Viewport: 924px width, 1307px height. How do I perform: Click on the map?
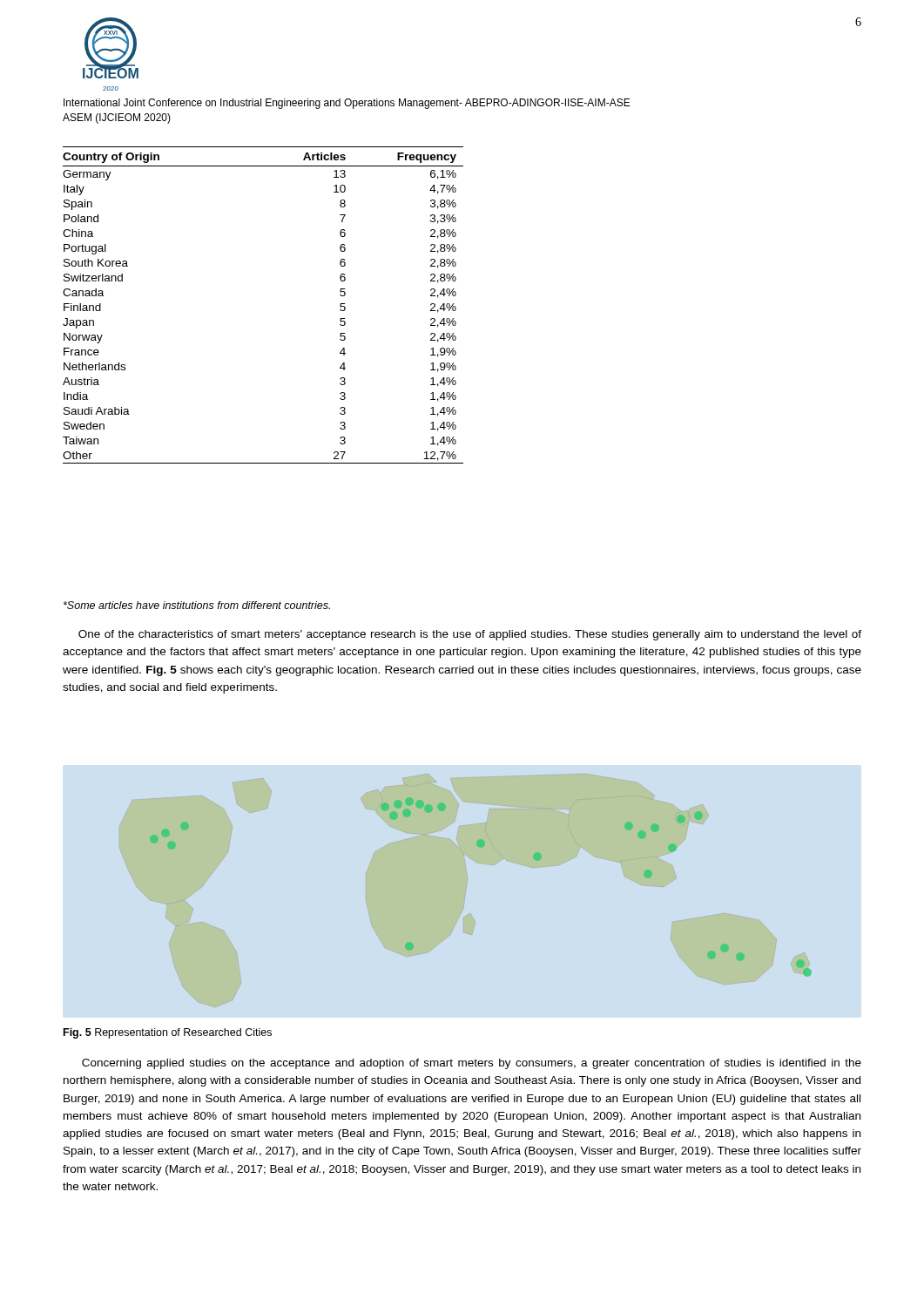(462, 891)
